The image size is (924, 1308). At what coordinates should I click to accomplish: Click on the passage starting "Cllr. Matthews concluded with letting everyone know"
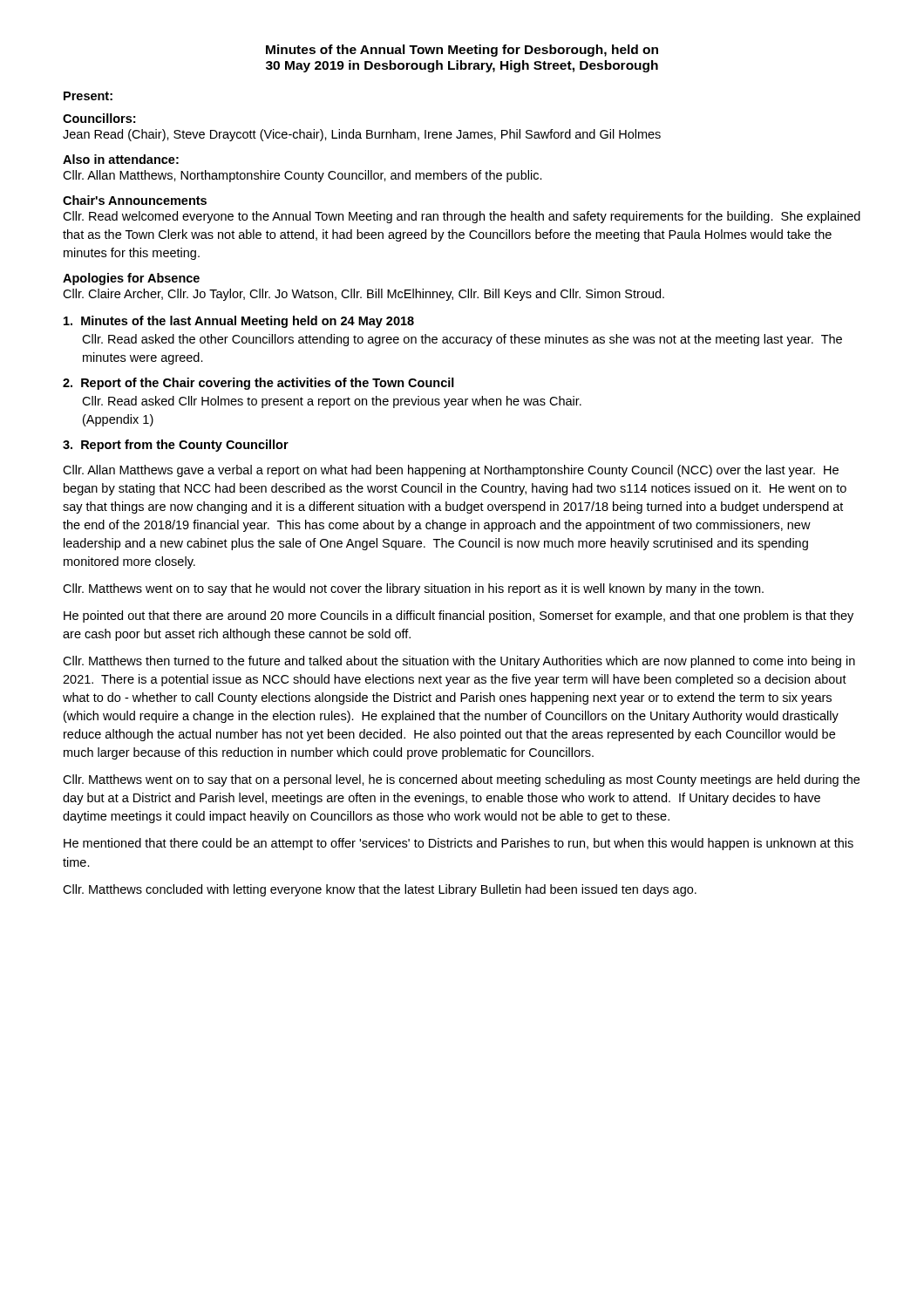pyautogui.click(x=380, y=889)
